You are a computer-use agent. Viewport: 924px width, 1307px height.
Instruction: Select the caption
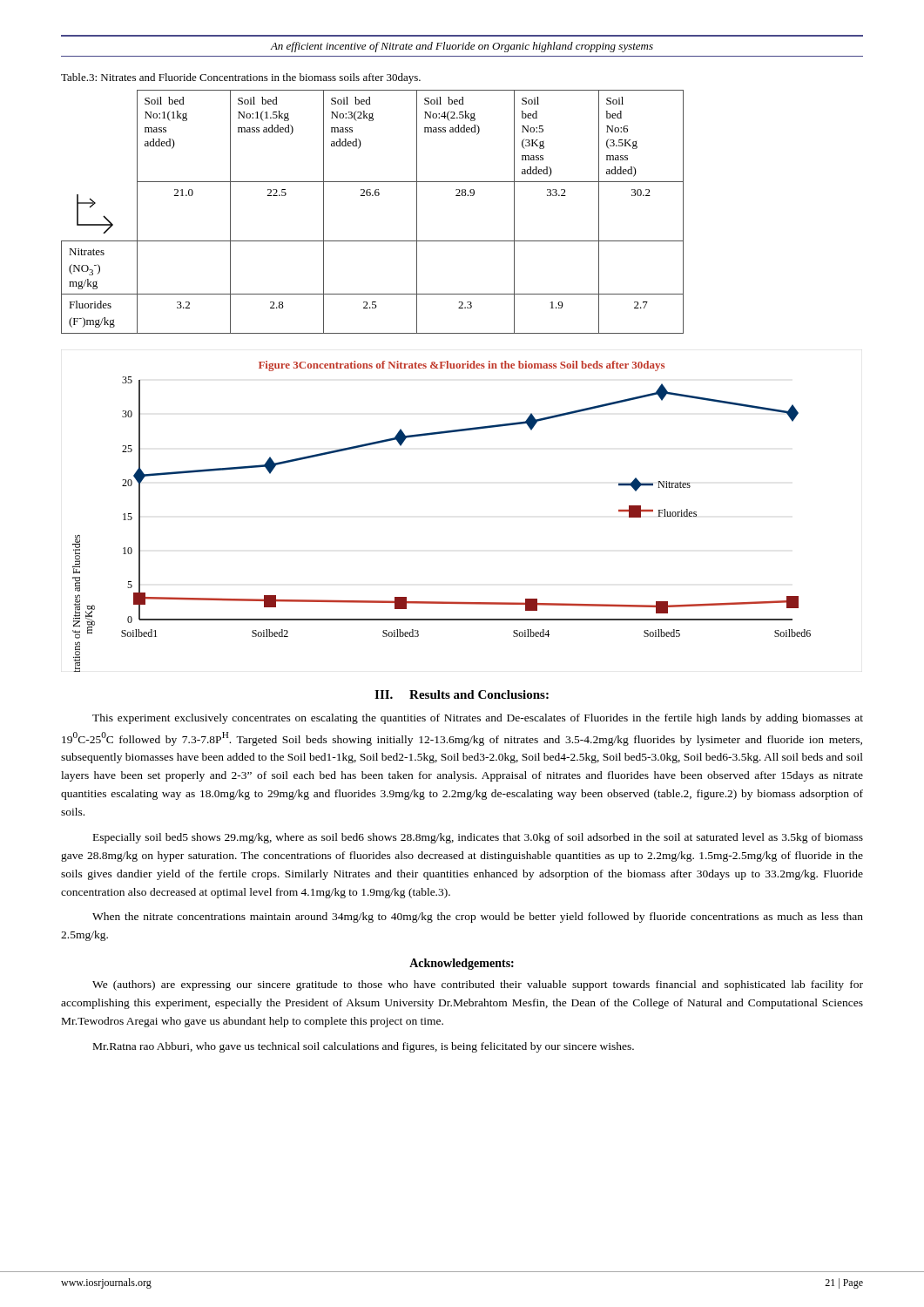pos(241,77)
